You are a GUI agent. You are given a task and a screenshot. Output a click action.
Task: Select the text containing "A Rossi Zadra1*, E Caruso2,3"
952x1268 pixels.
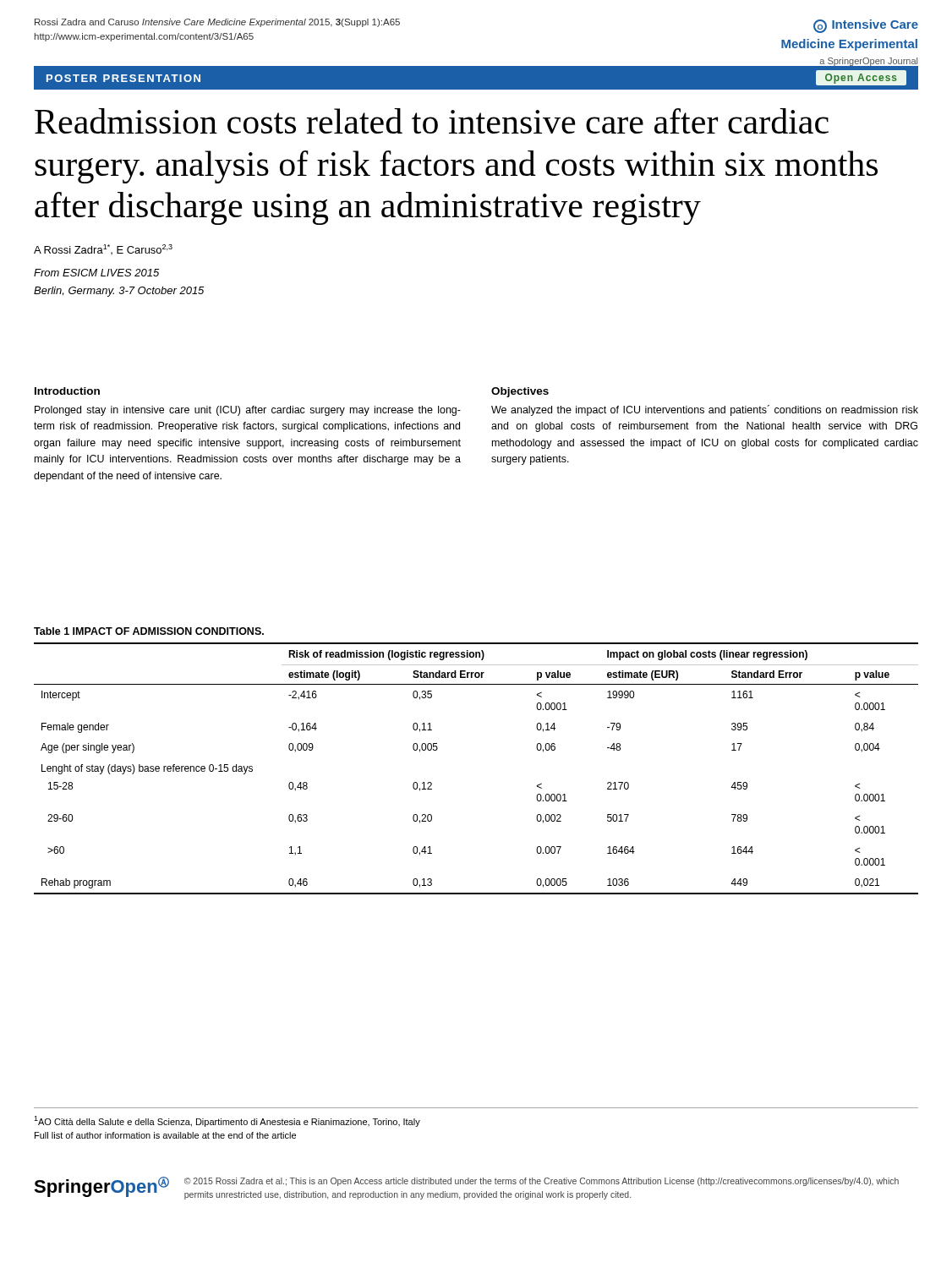tap(103, 249)
